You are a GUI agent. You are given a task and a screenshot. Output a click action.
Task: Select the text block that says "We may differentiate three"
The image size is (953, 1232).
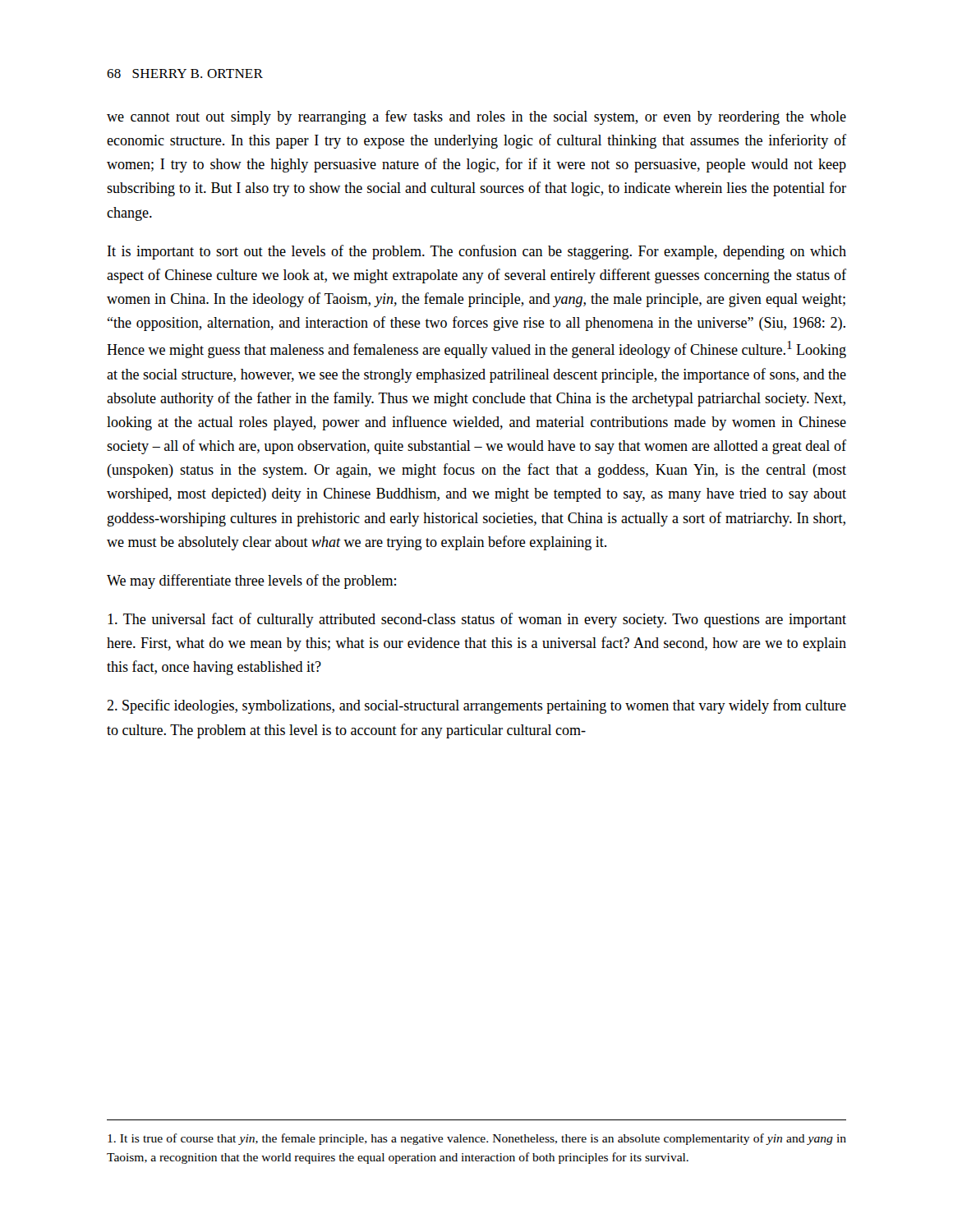[252, 581]
